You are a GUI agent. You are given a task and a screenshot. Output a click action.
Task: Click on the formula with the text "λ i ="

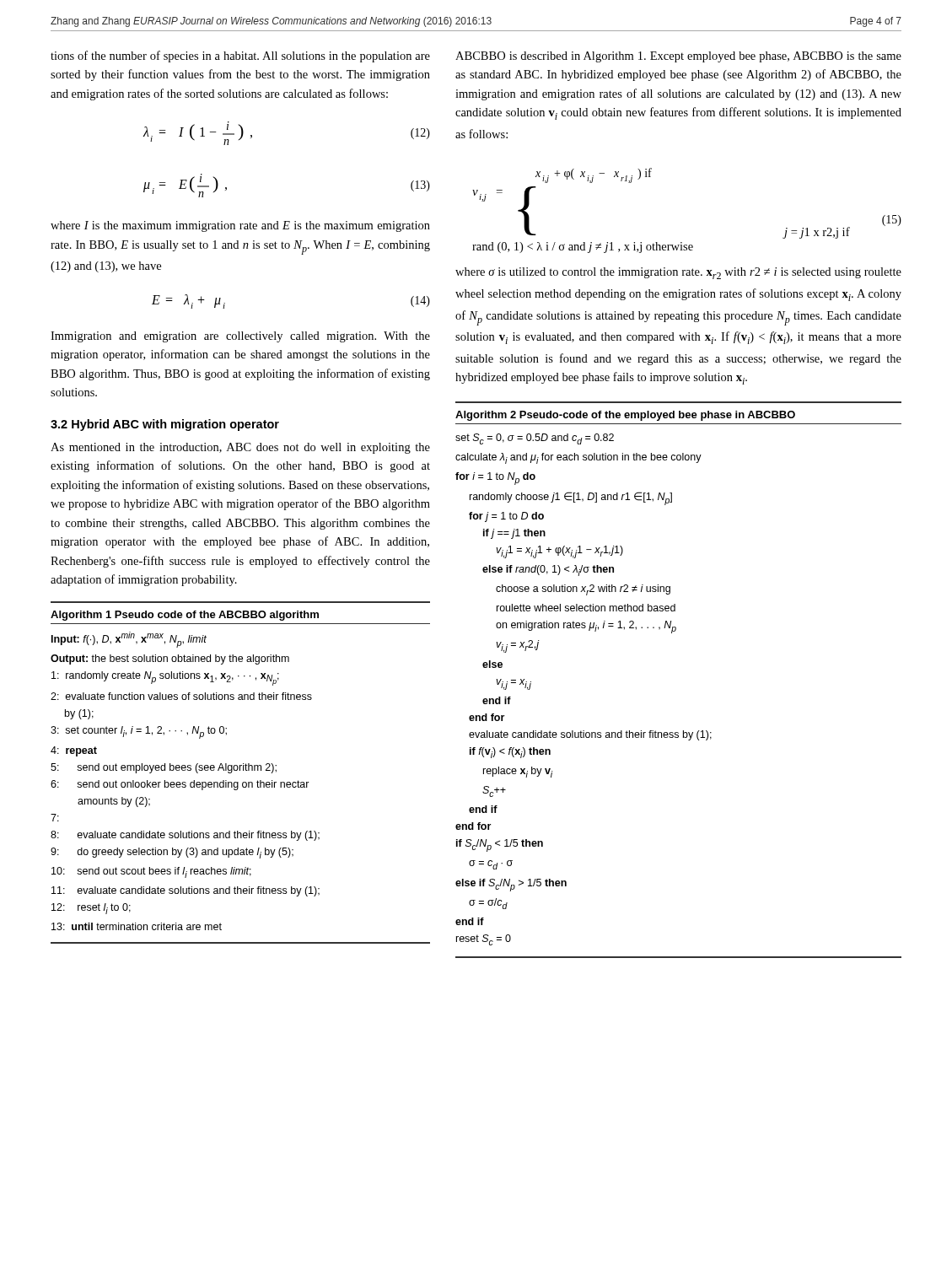click(x=240, y=134)
